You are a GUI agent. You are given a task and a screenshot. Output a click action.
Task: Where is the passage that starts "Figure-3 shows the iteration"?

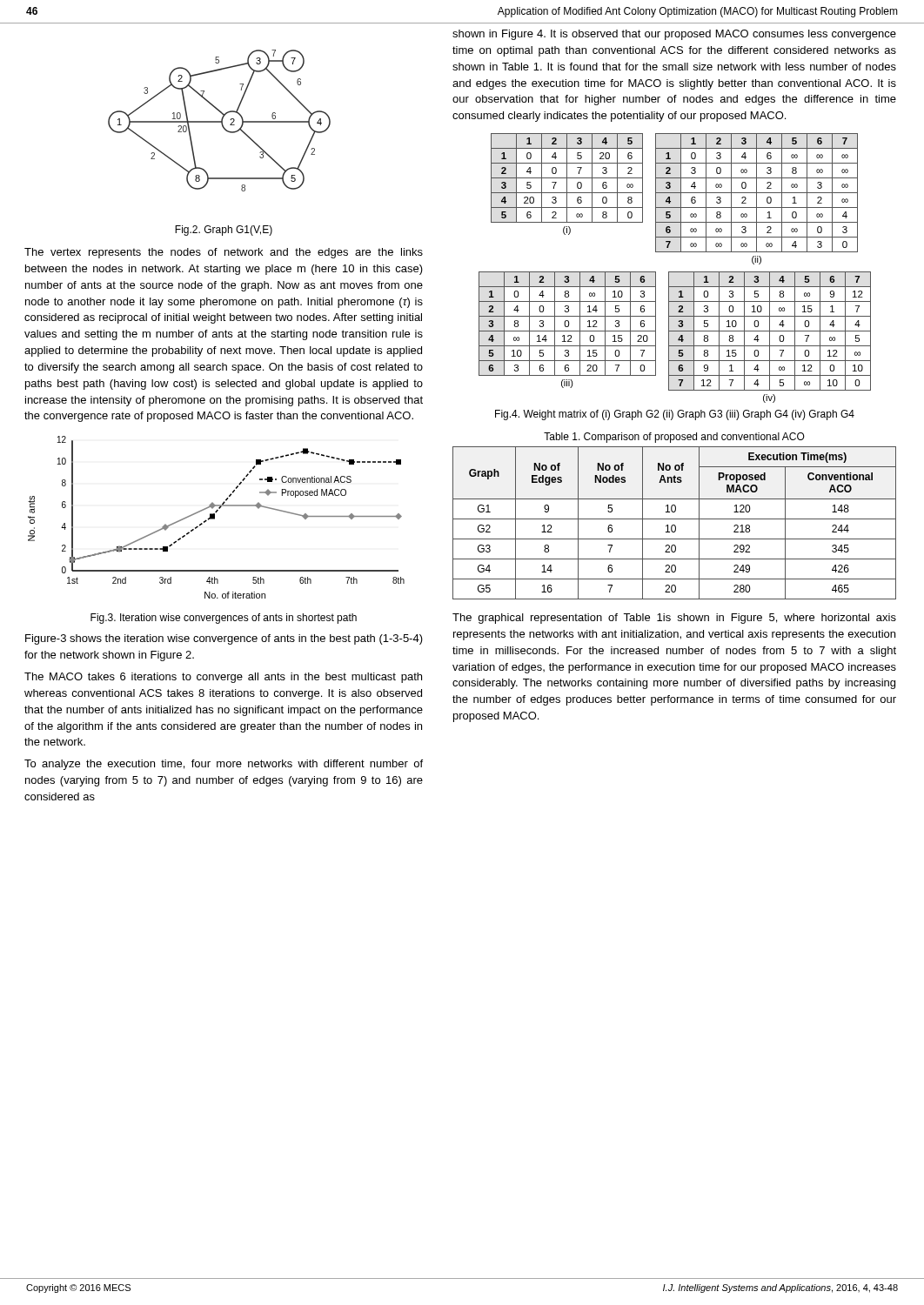224,647
